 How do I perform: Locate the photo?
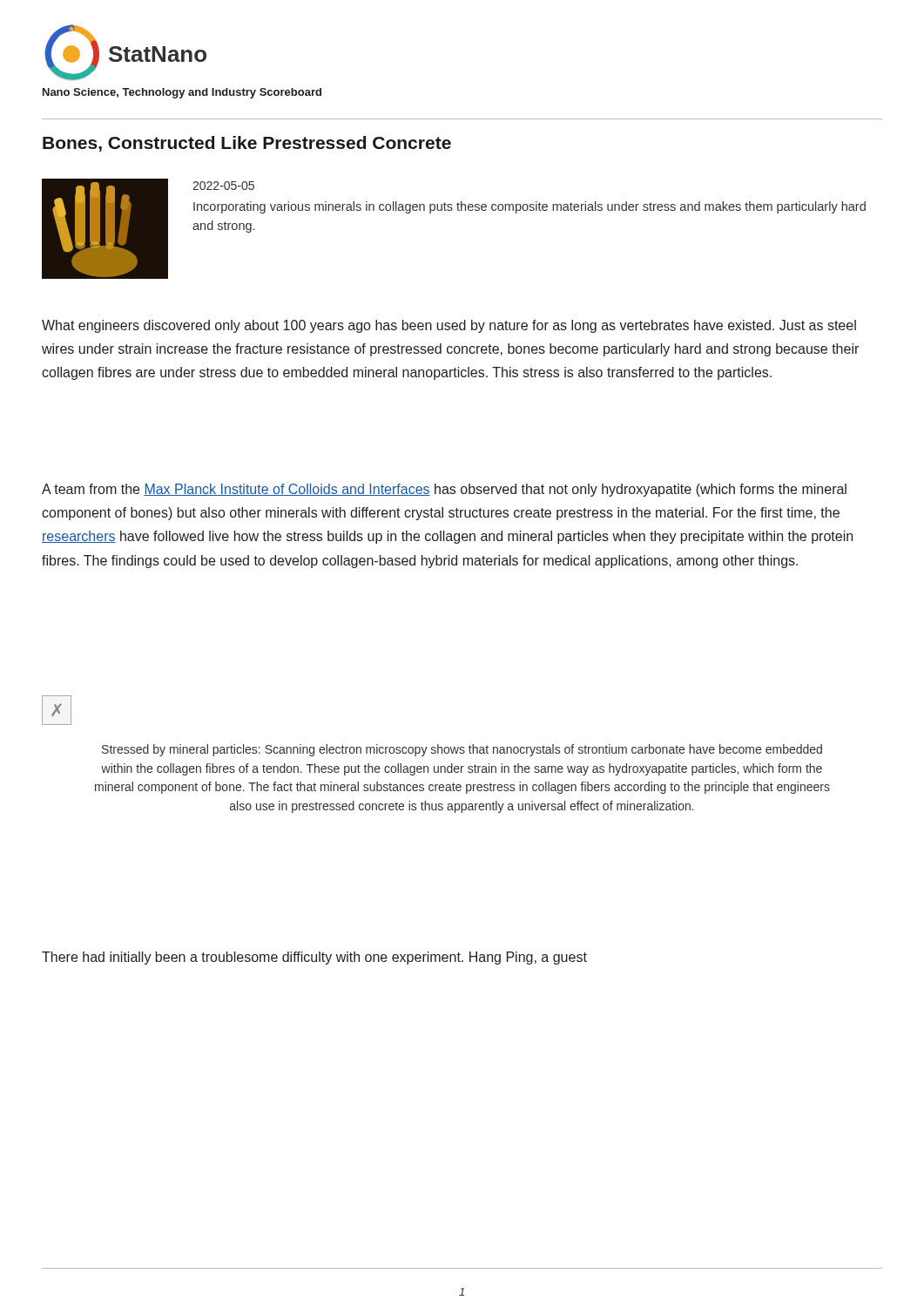pos(105,229)
